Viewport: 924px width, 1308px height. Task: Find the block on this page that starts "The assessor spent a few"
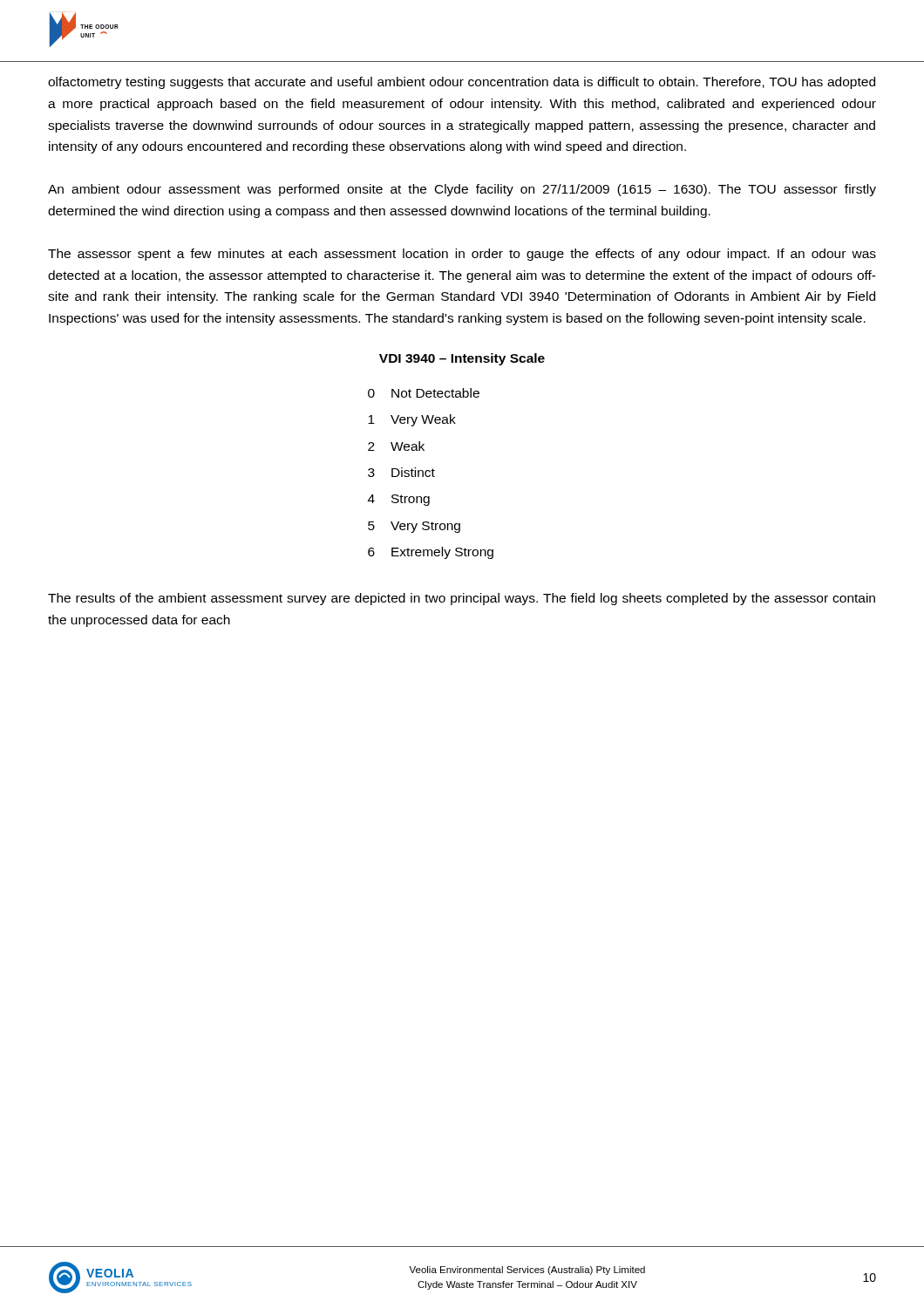tap(462, 286)
